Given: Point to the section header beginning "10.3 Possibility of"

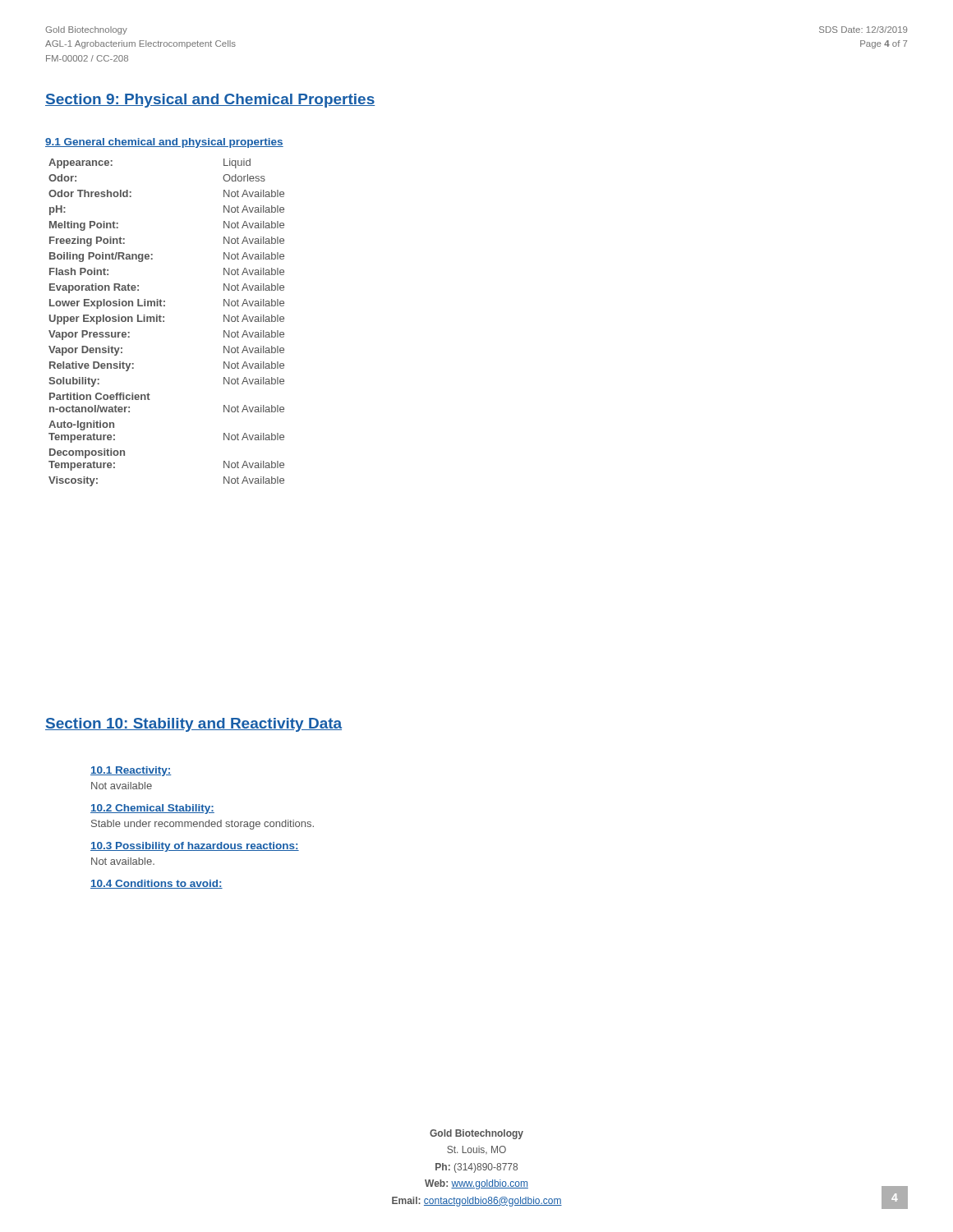Looking at the screenshot, I should (195, 846).
